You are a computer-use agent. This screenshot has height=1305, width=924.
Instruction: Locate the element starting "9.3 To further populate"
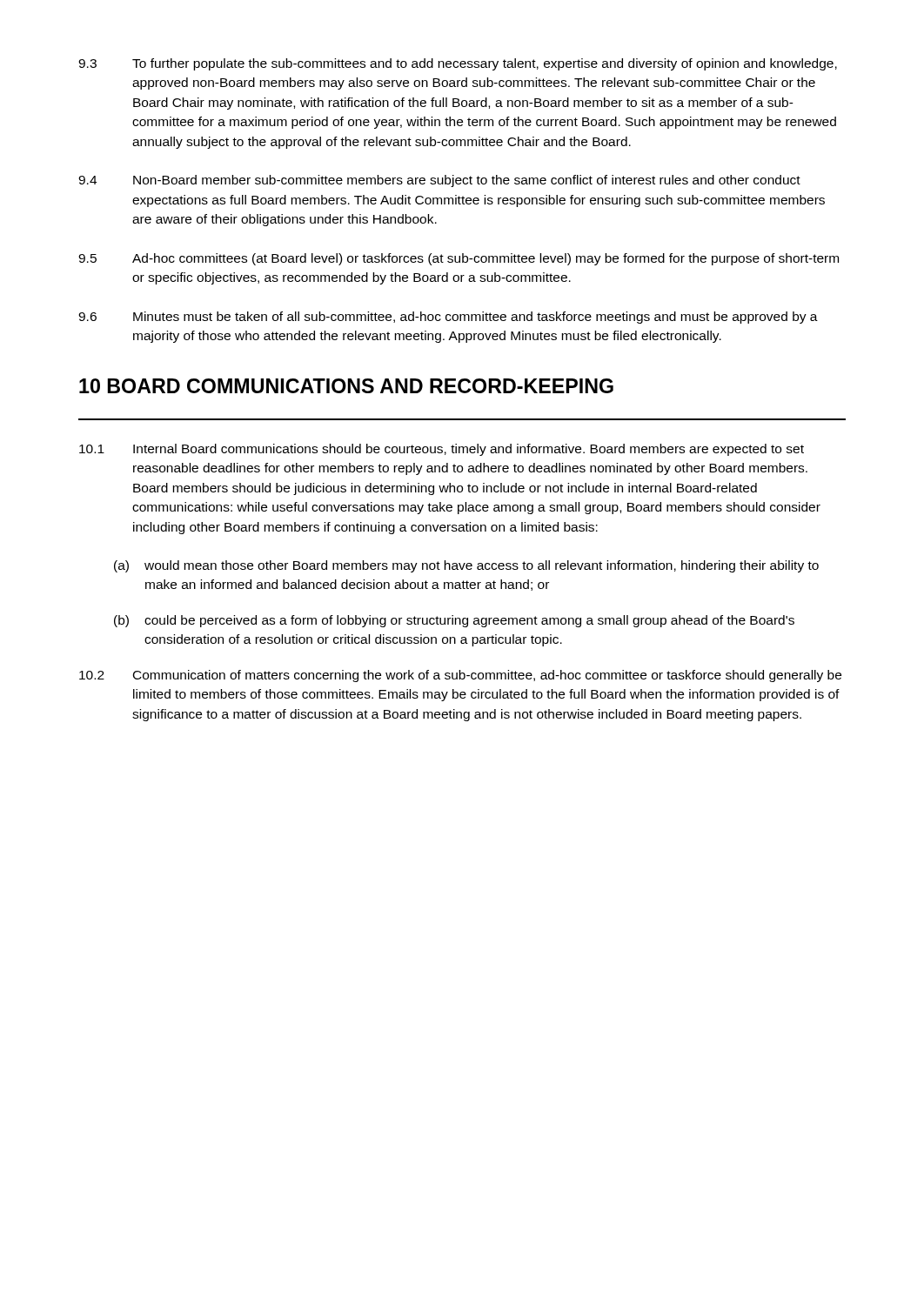point(462,103)
